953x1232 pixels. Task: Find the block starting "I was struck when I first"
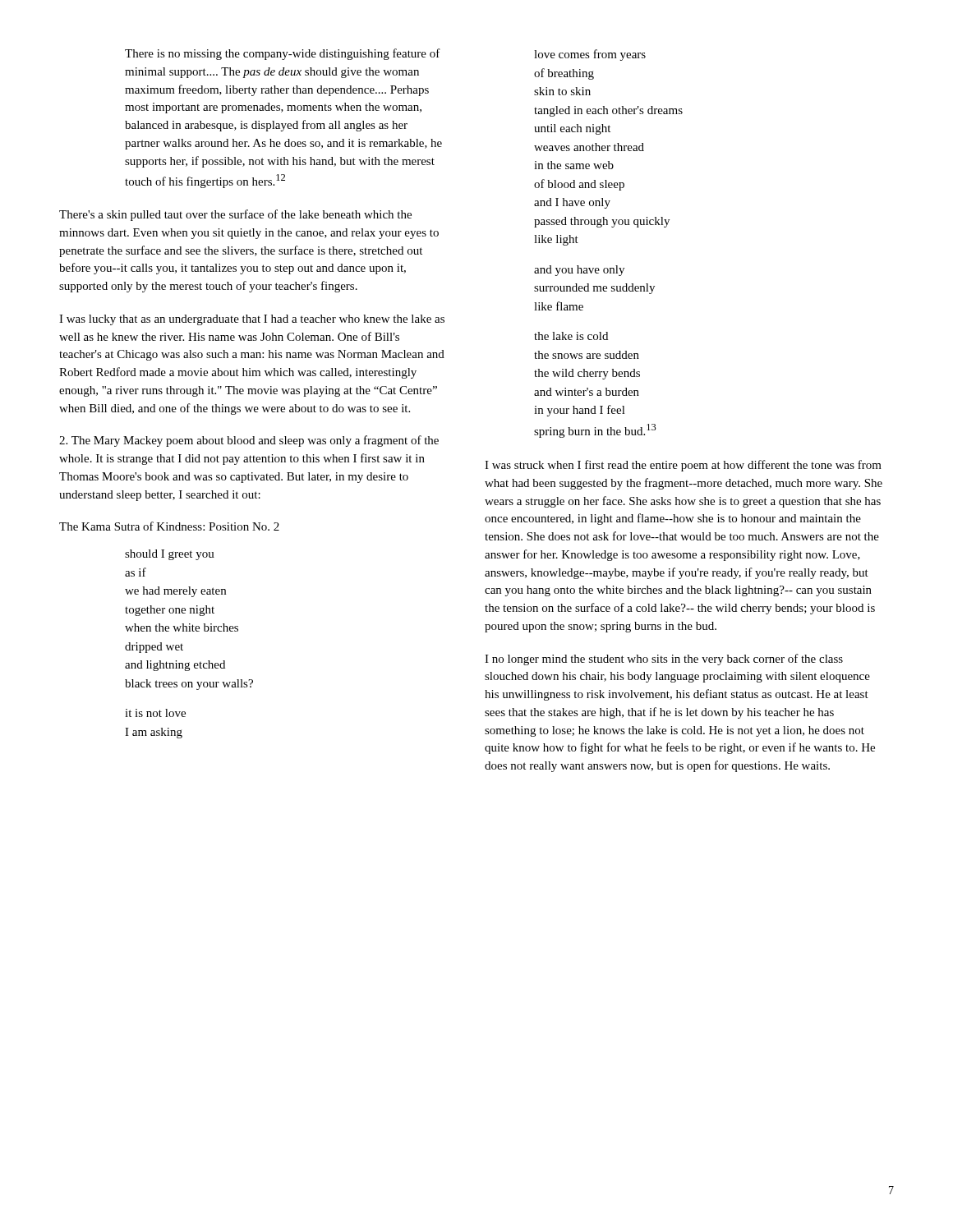coord(686,546)
